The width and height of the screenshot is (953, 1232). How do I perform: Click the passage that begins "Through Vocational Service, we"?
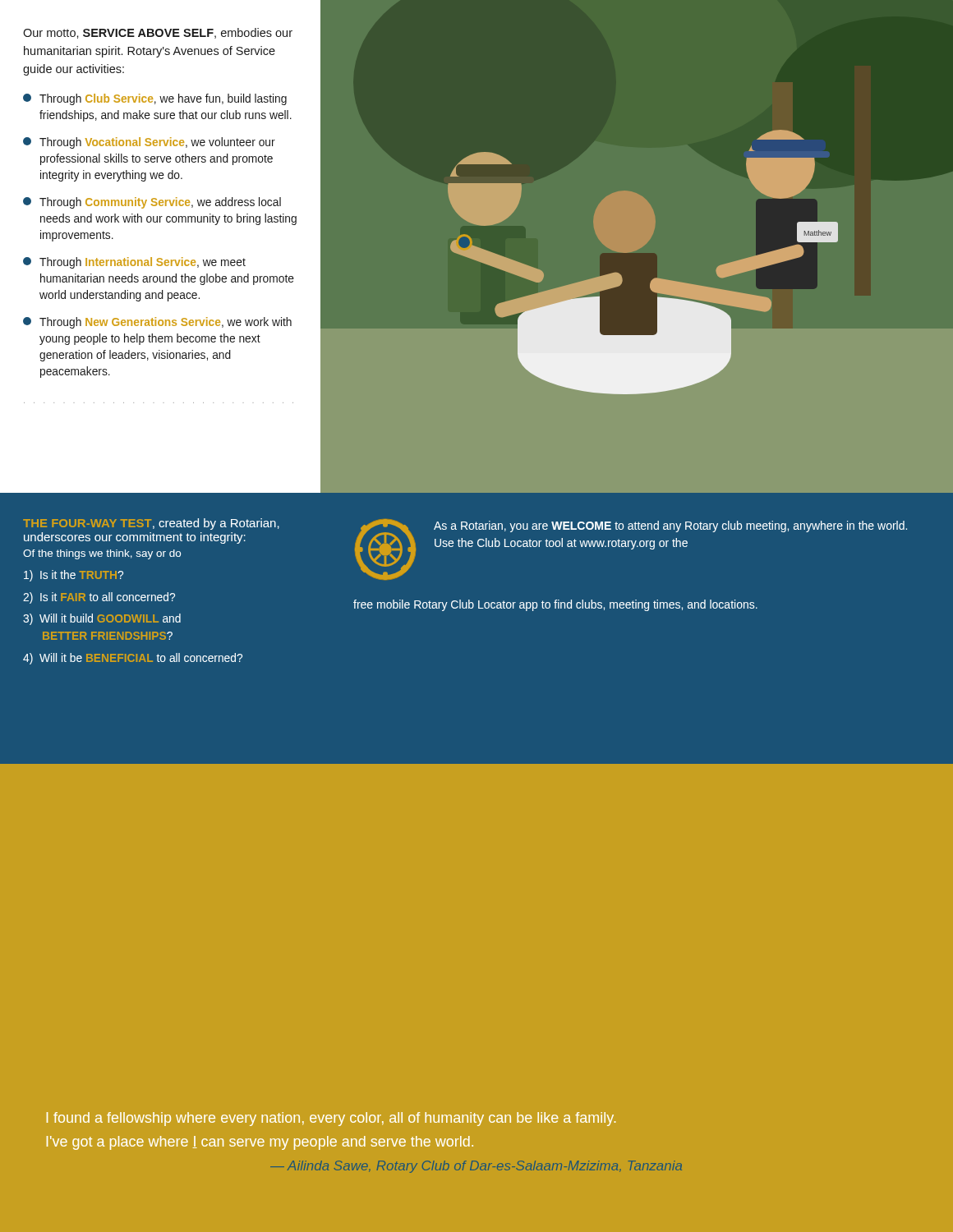[x=160, y=160]
